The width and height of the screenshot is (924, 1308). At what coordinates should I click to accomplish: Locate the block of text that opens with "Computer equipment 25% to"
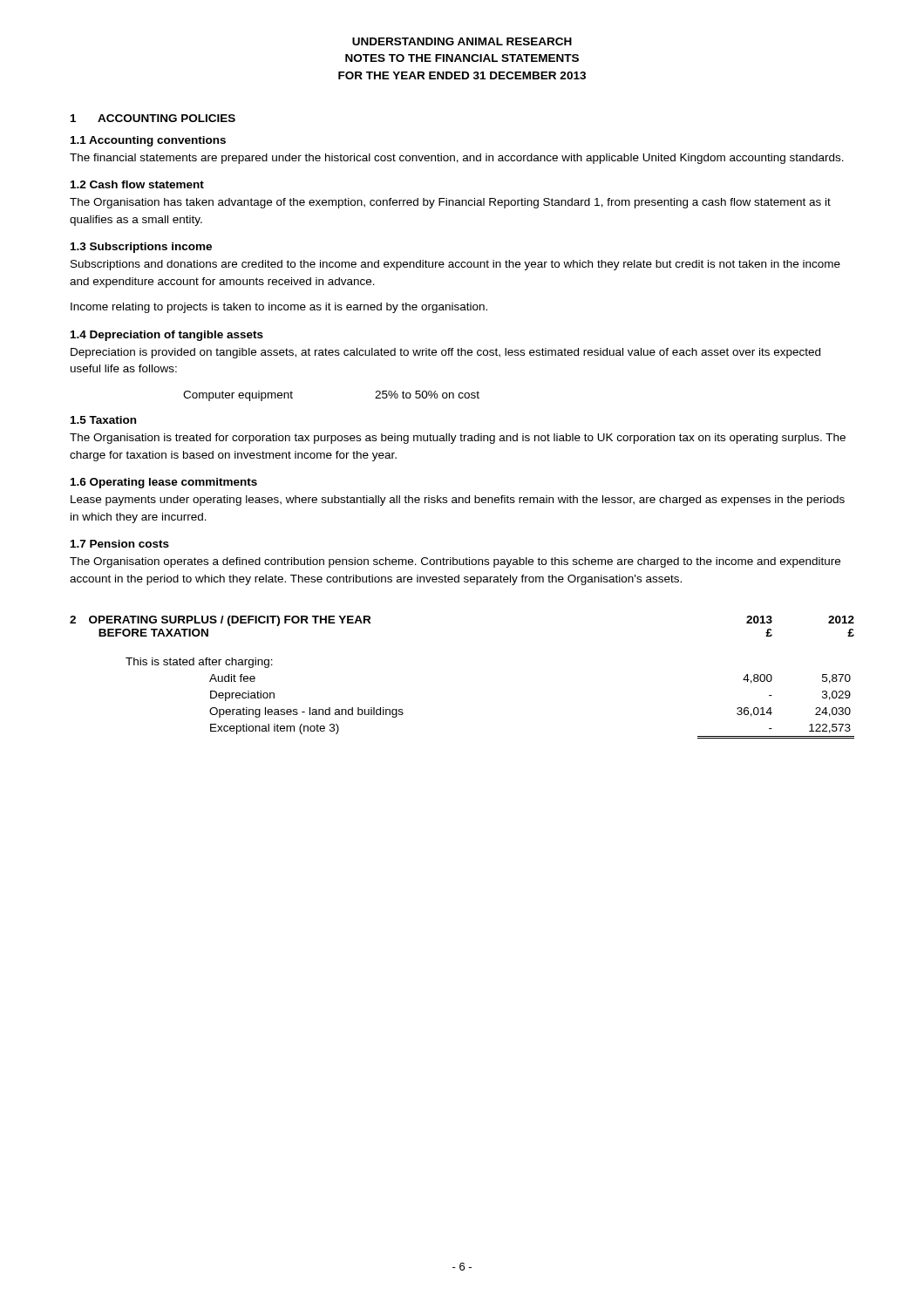(241, 395)
